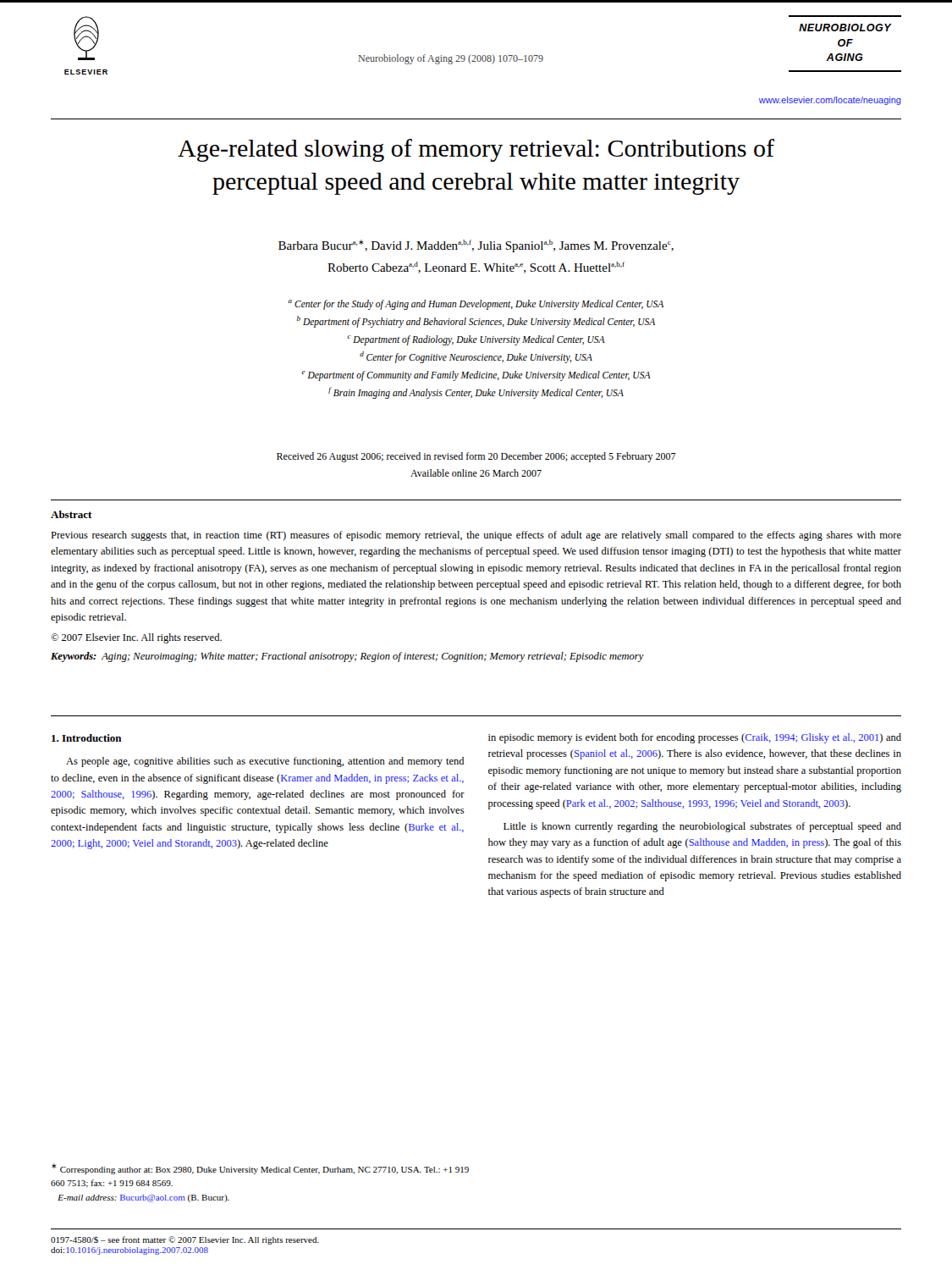
Task: Point to the text block starting "a Center for the Study of Aging"
Action: (x=476, y=347)
